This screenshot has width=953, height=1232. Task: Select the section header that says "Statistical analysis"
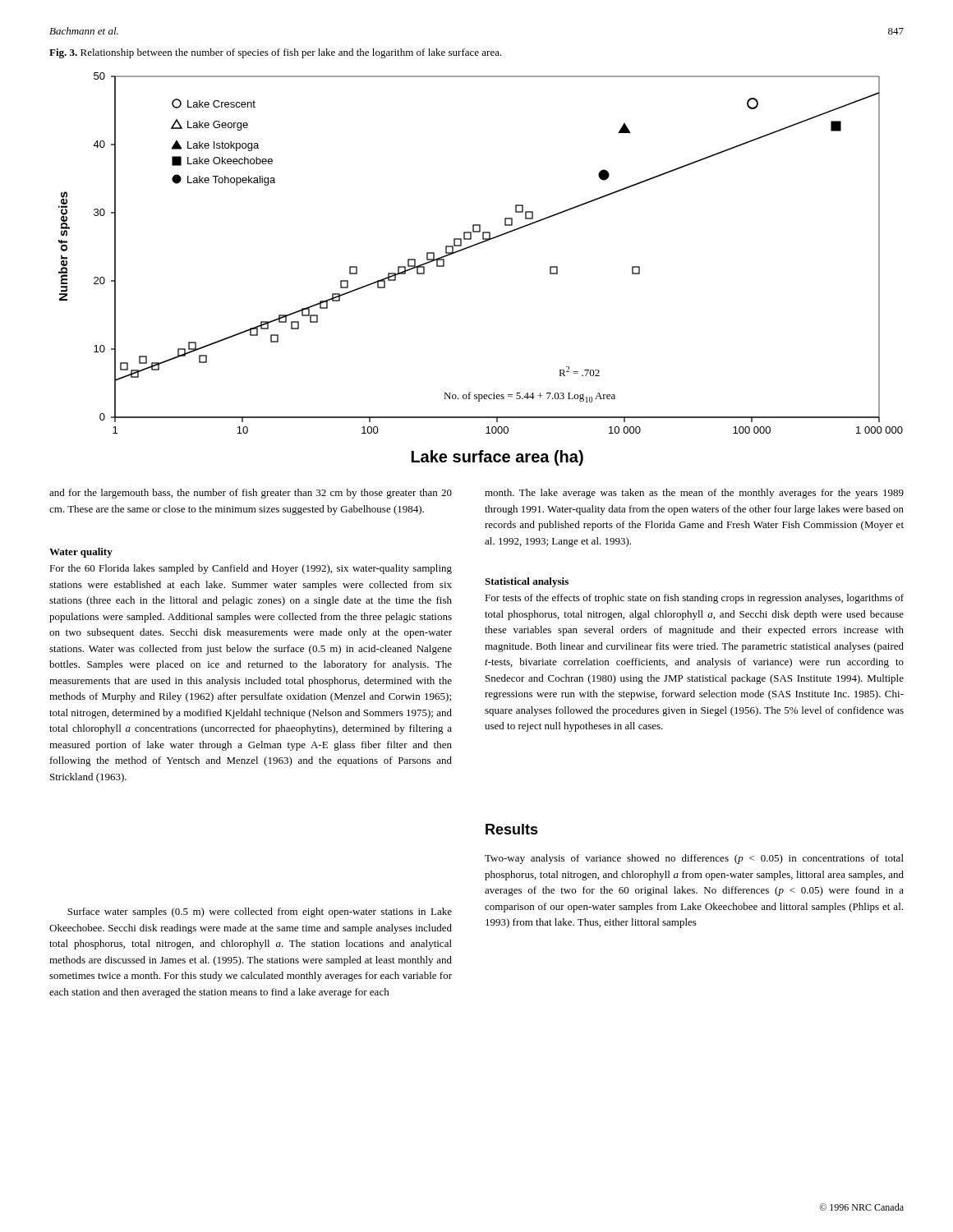point(527,581)
